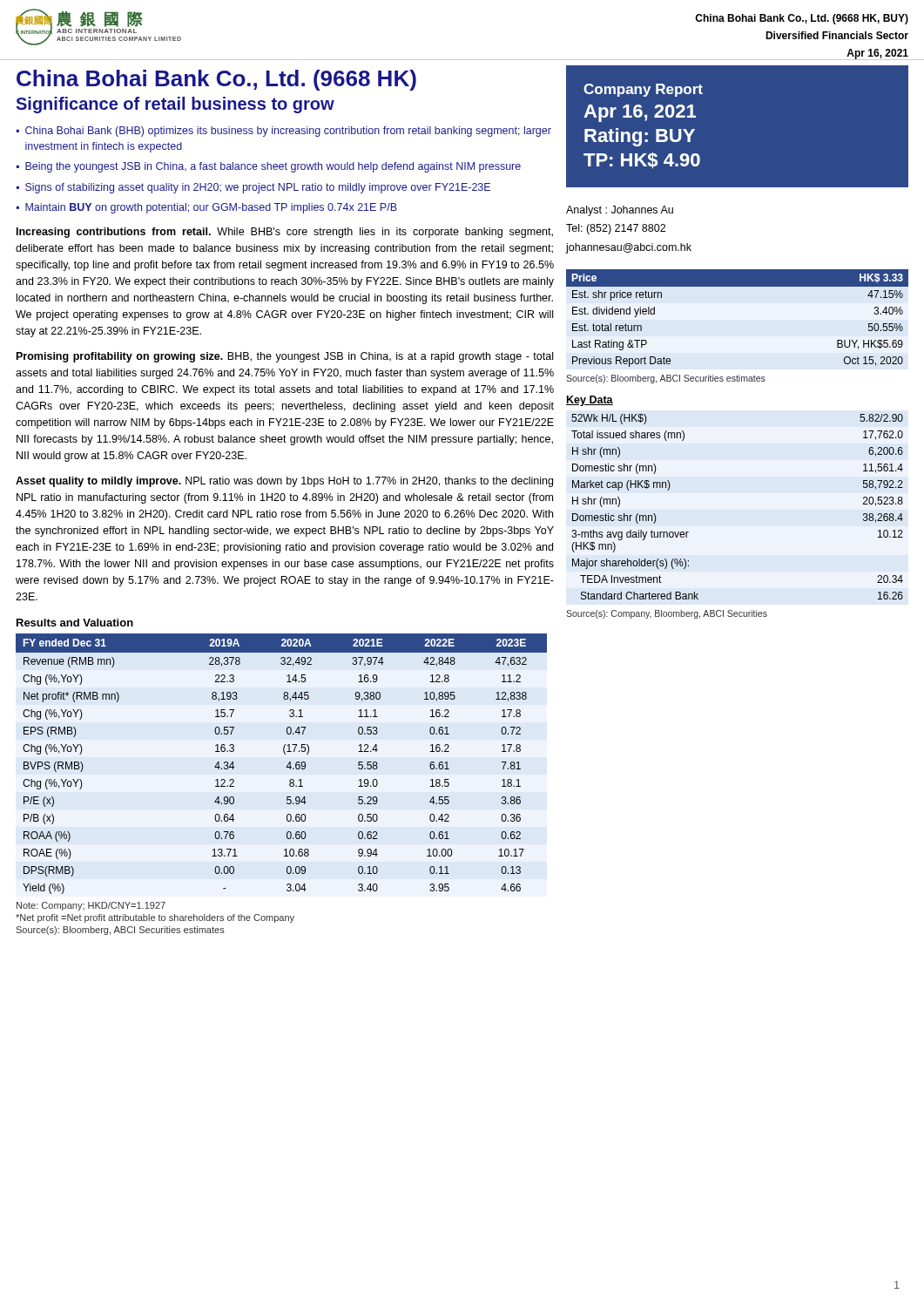The width and height of the screenshot is (924, 1307).
Task: Click where it says "Key Data"
Action: [x=589, y=400]
